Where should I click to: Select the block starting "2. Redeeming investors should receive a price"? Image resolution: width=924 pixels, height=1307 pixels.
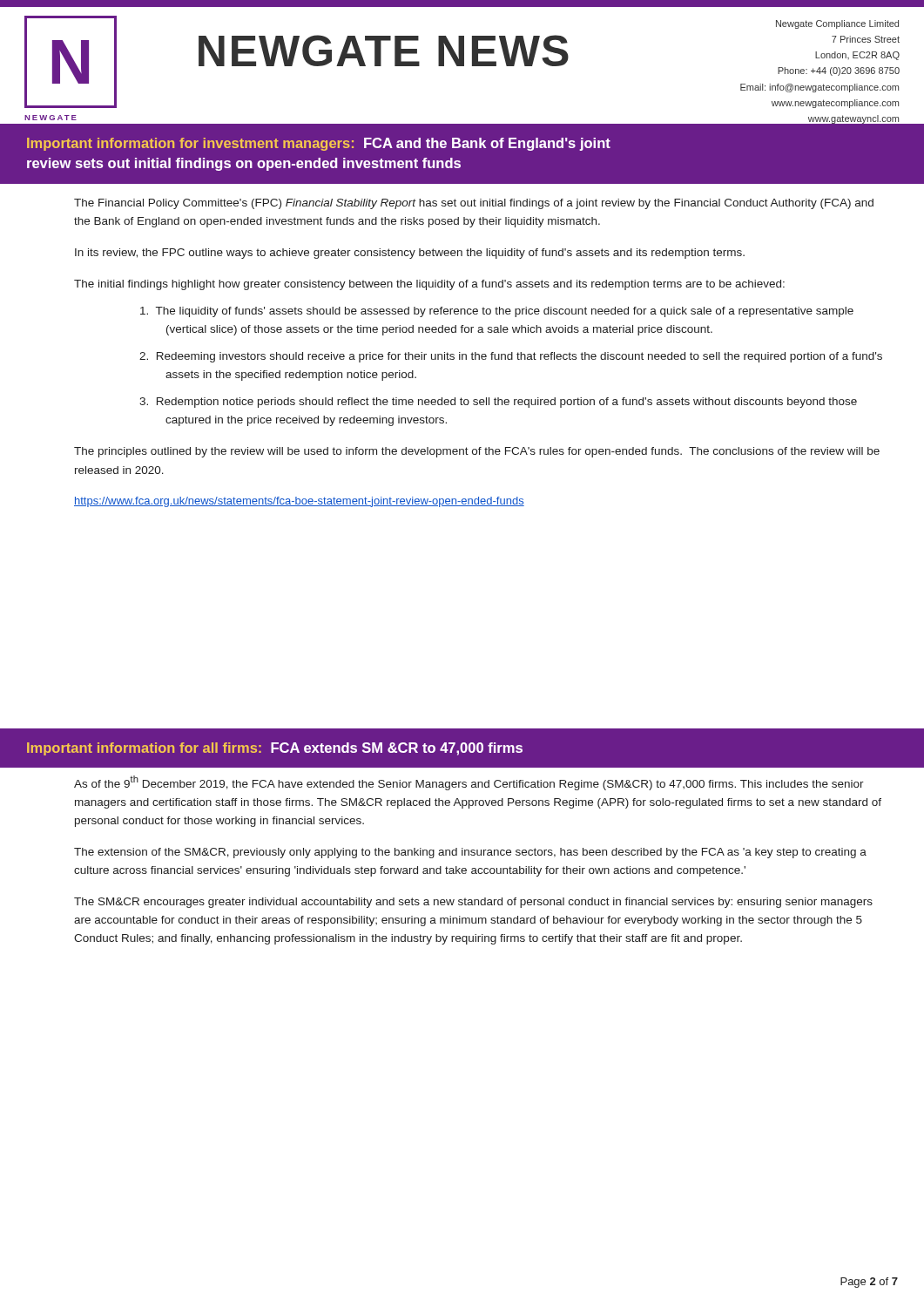tap(511, 365)
